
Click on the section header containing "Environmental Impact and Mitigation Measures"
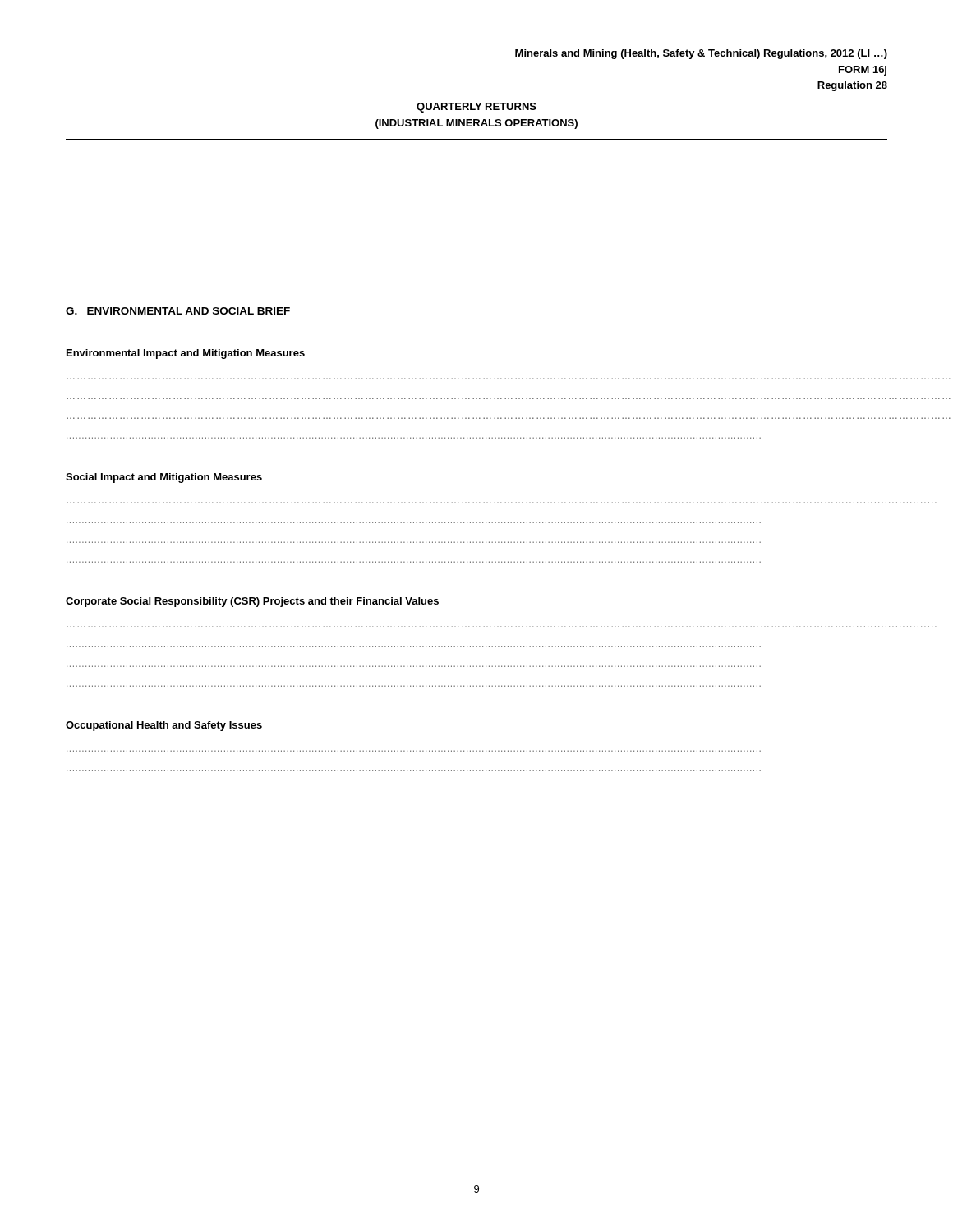coord(185,353)
